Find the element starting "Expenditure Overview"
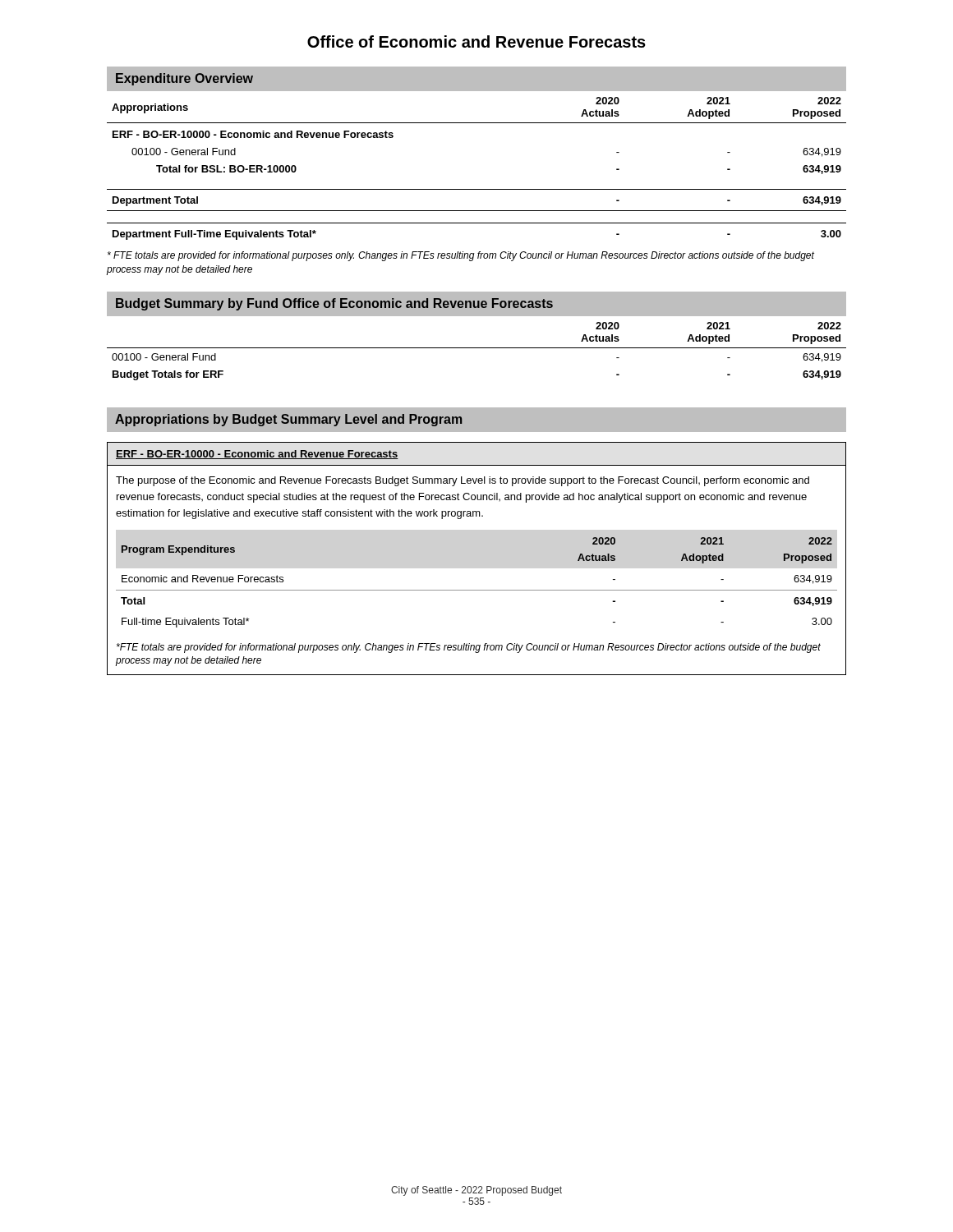This screenshot has width=953, height=1232. tap(184, 78)
